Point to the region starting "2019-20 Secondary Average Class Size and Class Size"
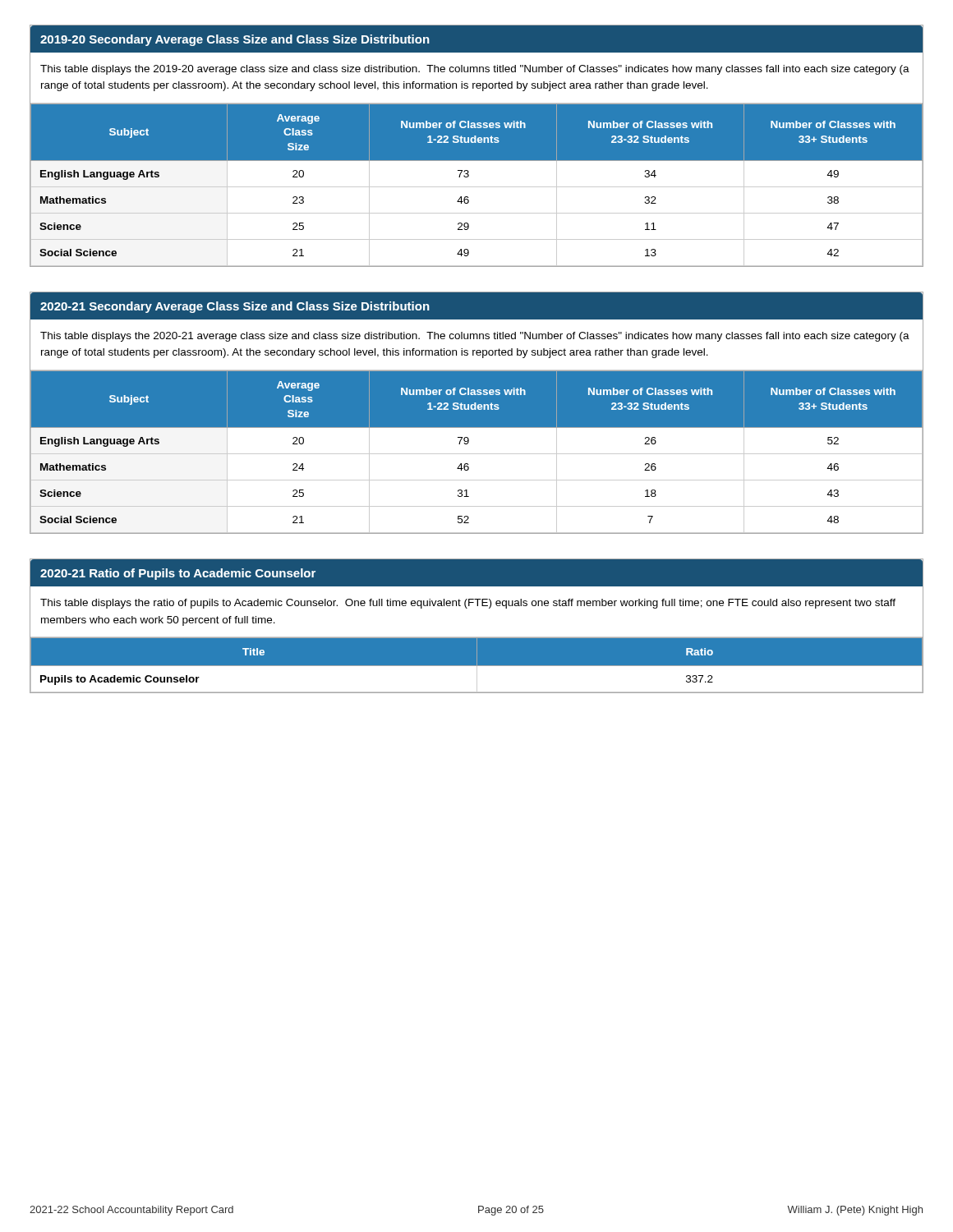The height and width of the screenshot is (1232, 953). tap(235, 39)
